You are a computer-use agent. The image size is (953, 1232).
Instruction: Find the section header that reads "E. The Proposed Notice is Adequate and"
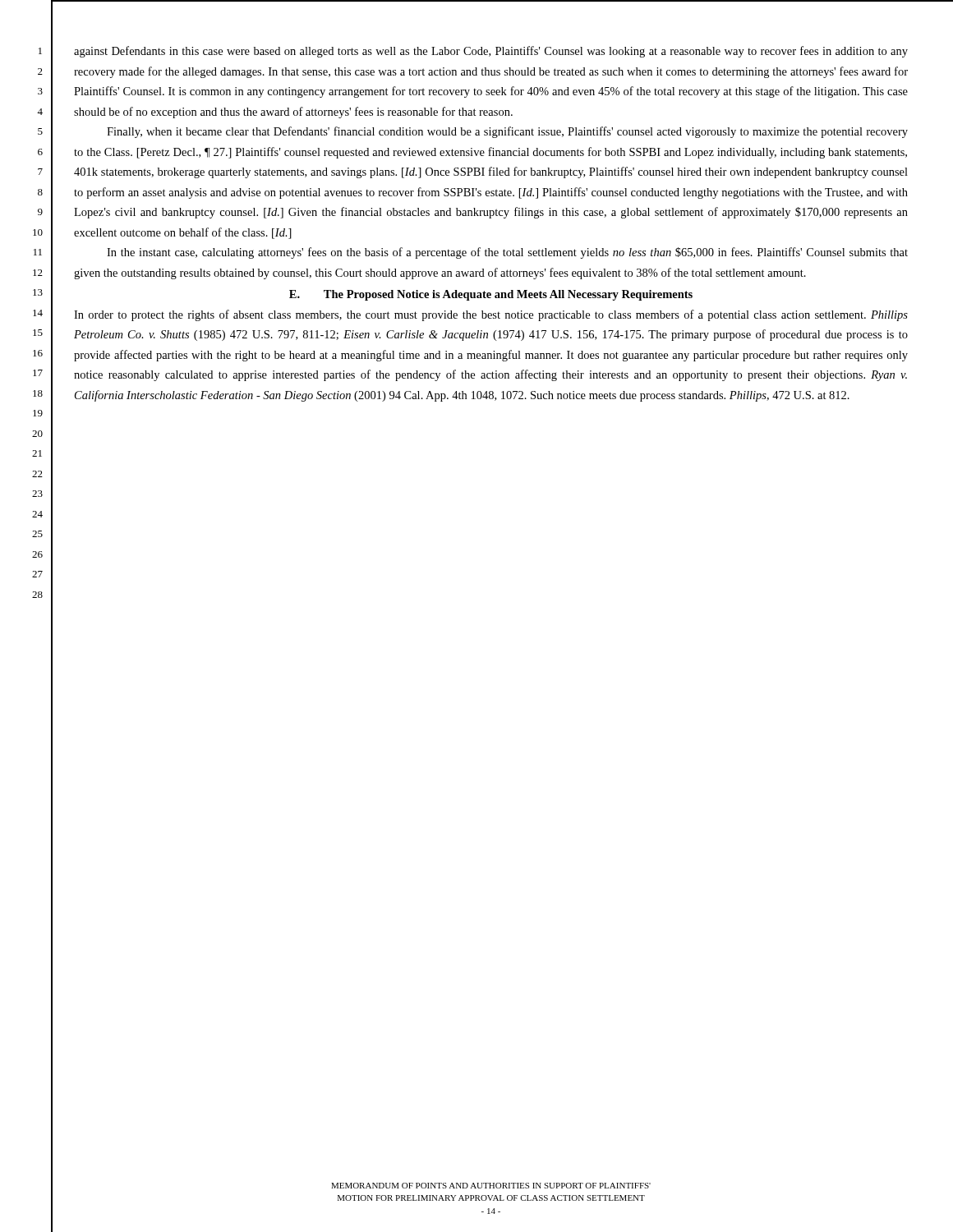pyautogui.click(x=491, y=294)
